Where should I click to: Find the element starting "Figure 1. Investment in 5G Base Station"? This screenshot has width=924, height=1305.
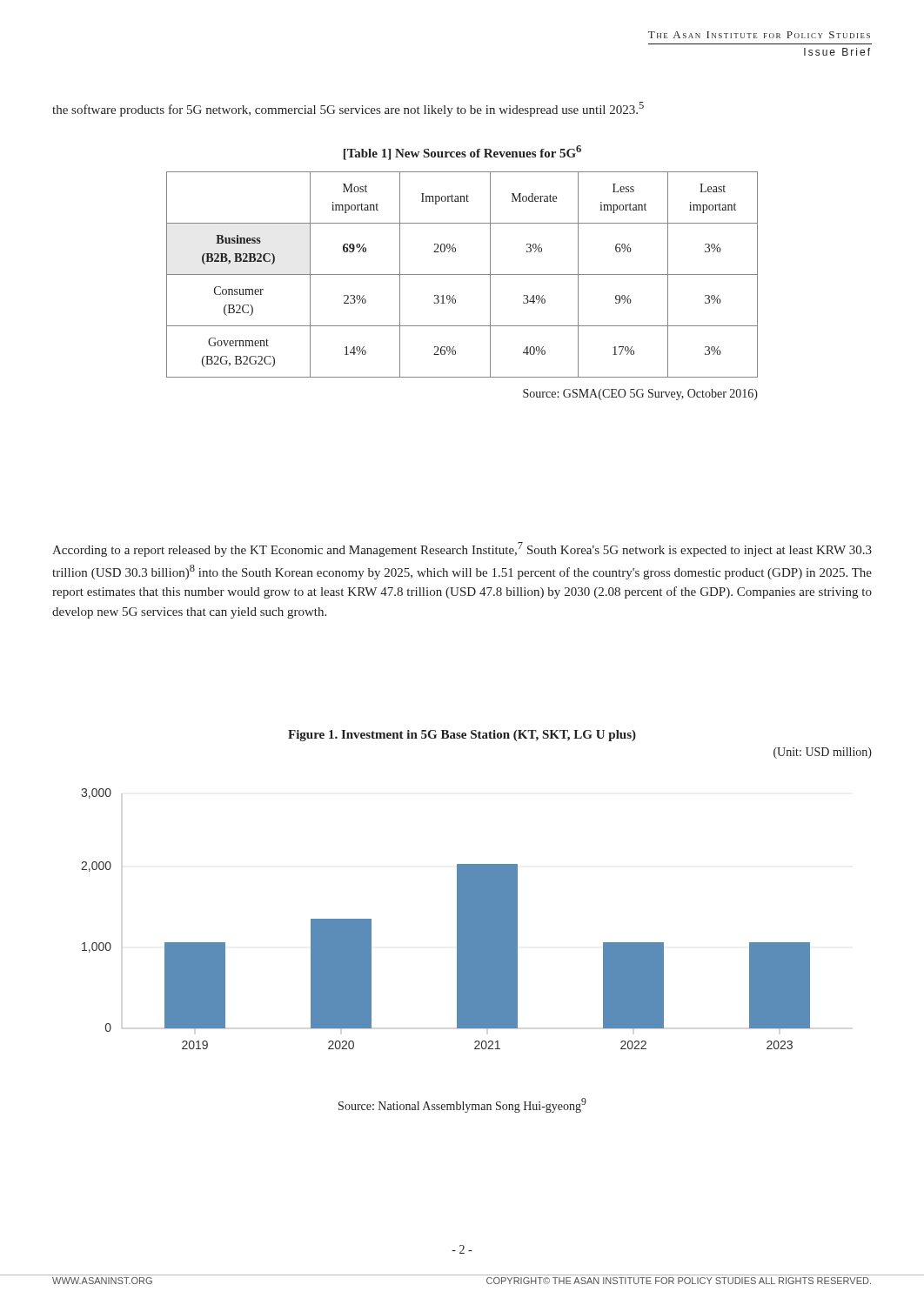(x=462, y=734)
